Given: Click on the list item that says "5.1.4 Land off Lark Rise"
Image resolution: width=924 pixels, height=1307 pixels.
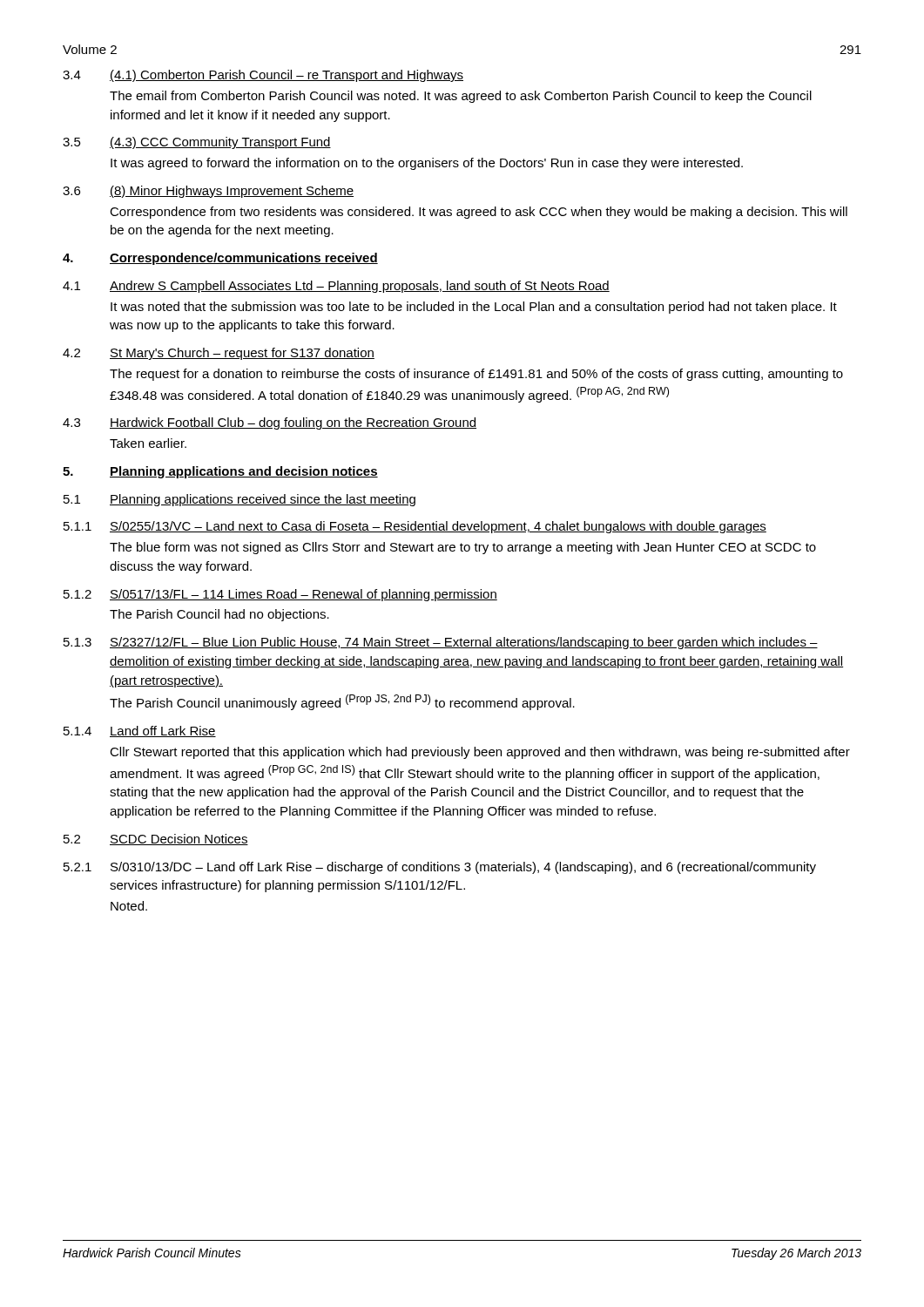Looking at the screenshot, I should [x=462, y=771].
